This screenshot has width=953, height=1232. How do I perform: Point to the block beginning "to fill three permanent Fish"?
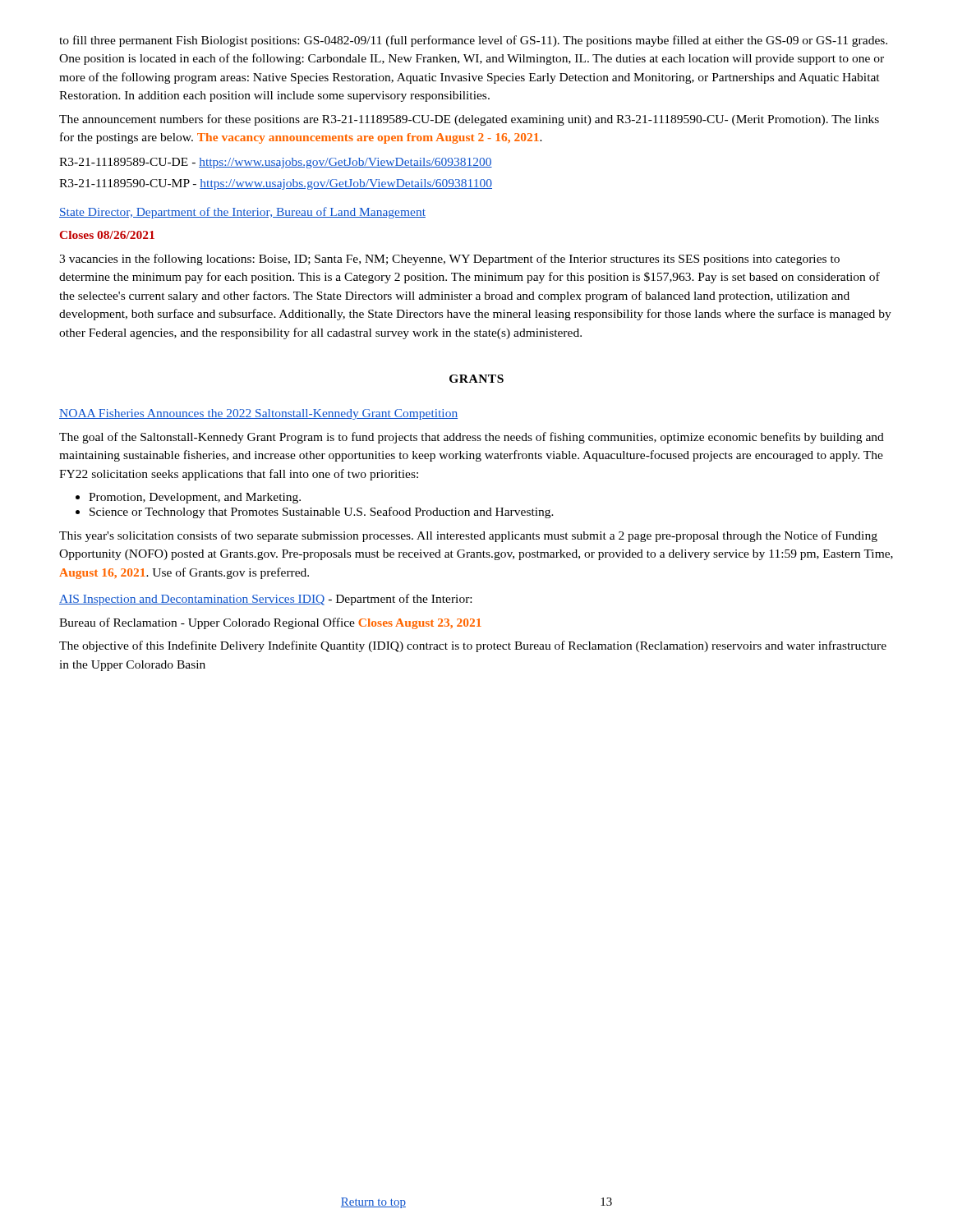[476, 68]
